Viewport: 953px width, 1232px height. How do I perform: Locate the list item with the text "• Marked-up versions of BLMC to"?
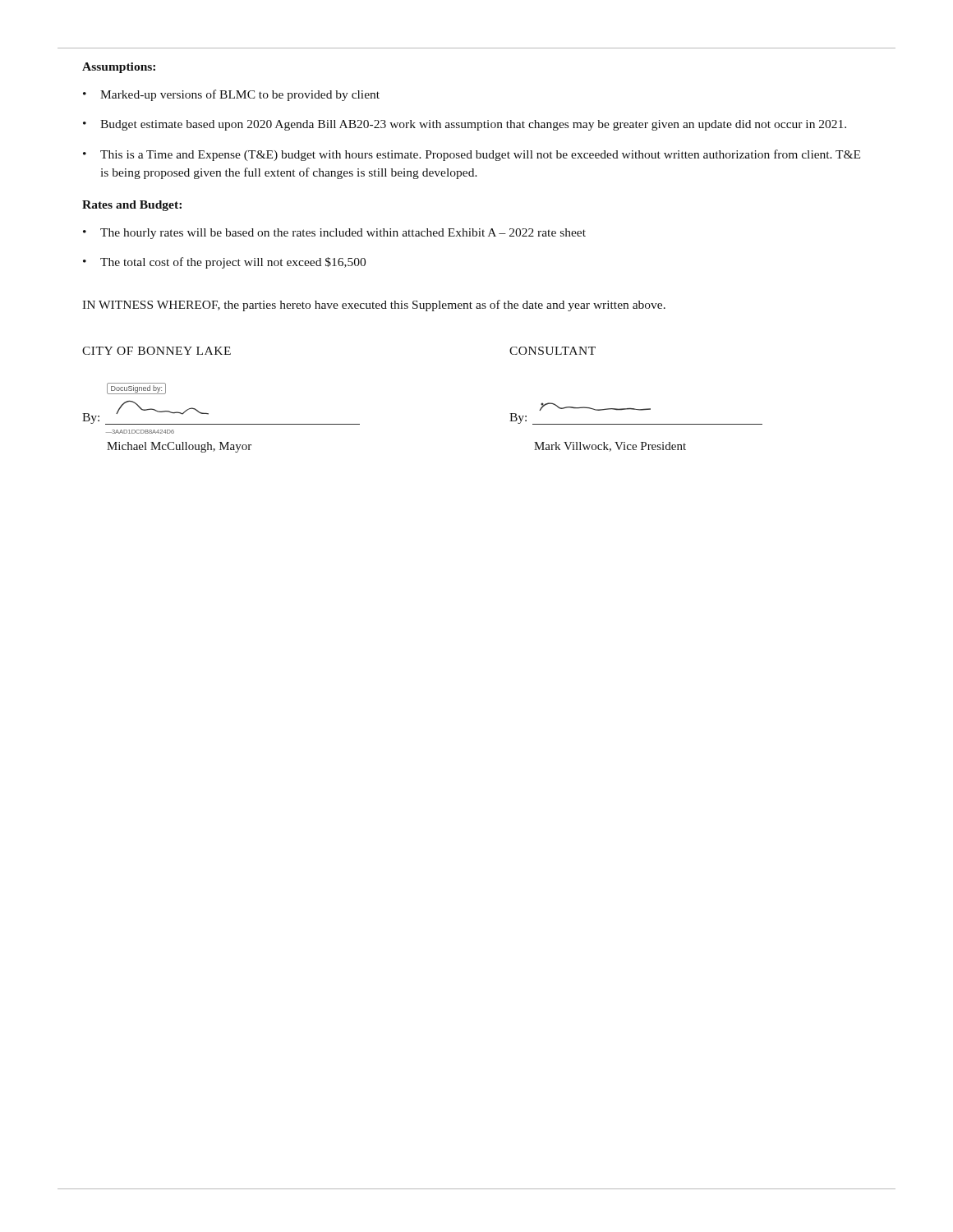tap(231, 95)
